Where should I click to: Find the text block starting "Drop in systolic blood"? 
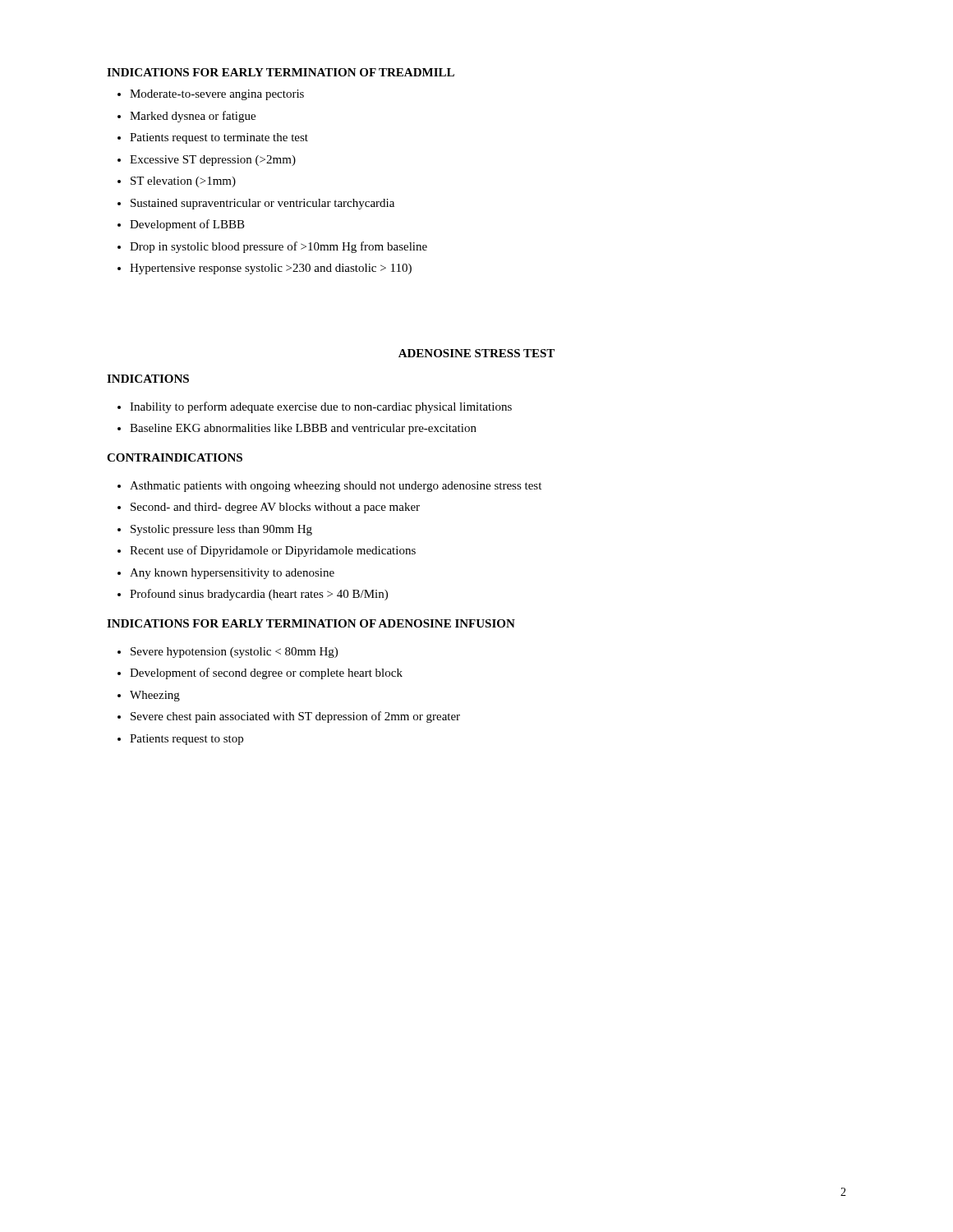pos(272,247)
